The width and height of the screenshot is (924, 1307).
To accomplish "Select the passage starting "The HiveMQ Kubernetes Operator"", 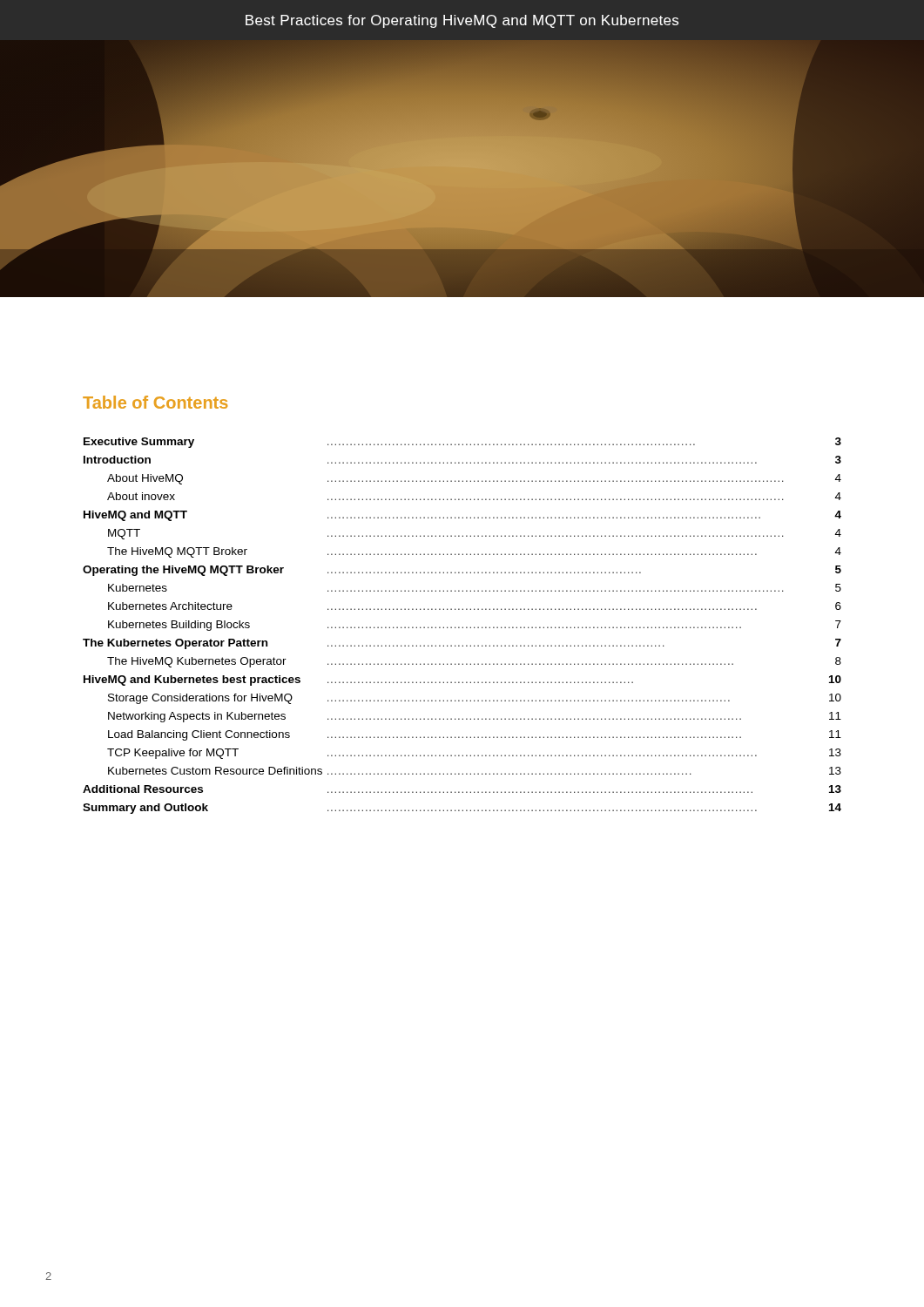I will click(462, 661).
